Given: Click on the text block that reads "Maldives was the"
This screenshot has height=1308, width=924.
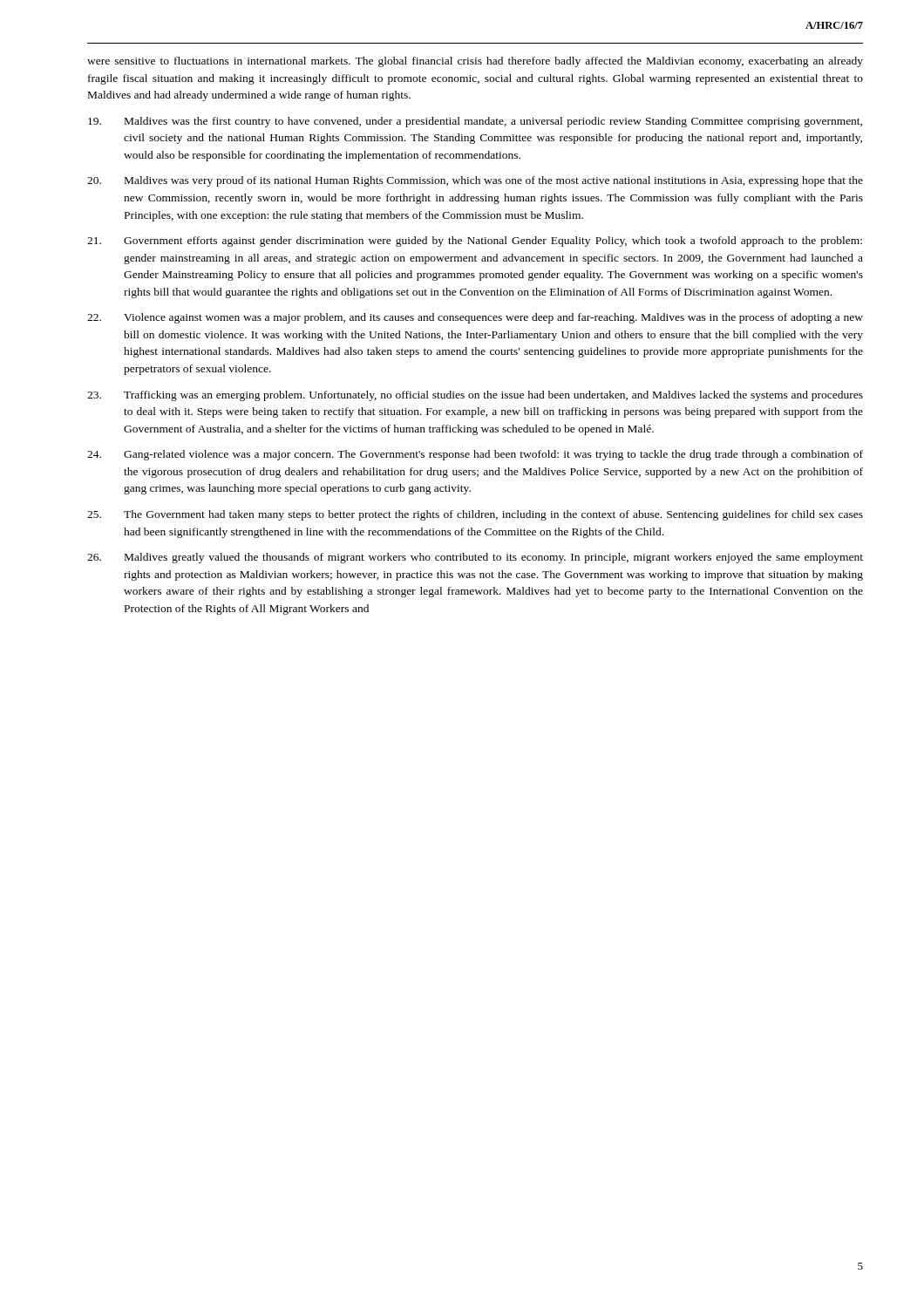Looking at the screenshot, I should pyautogui.click(x=475, y=138).
